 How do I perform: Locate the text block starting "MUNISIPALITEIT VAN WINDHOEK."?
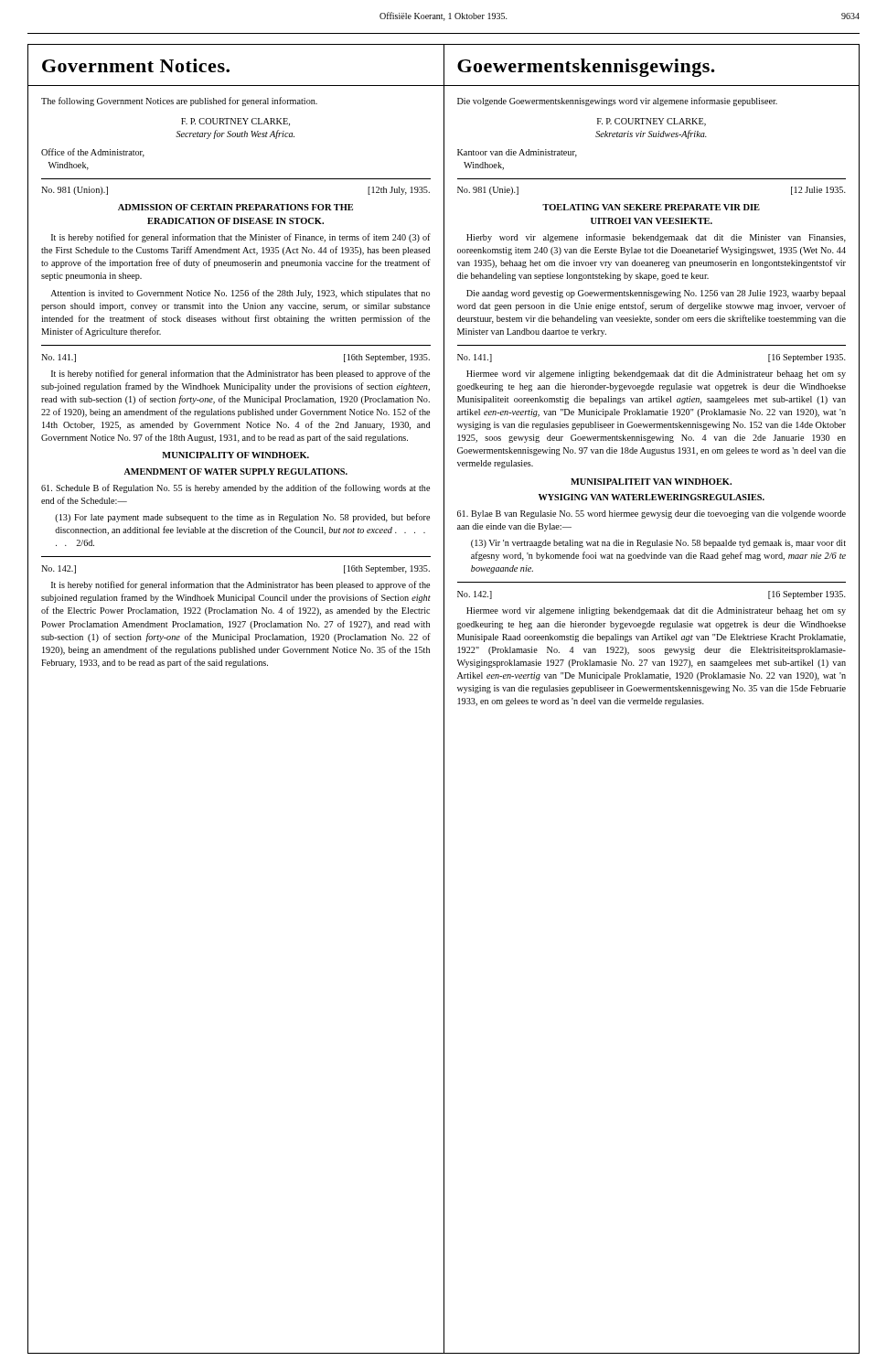[651, 481]
